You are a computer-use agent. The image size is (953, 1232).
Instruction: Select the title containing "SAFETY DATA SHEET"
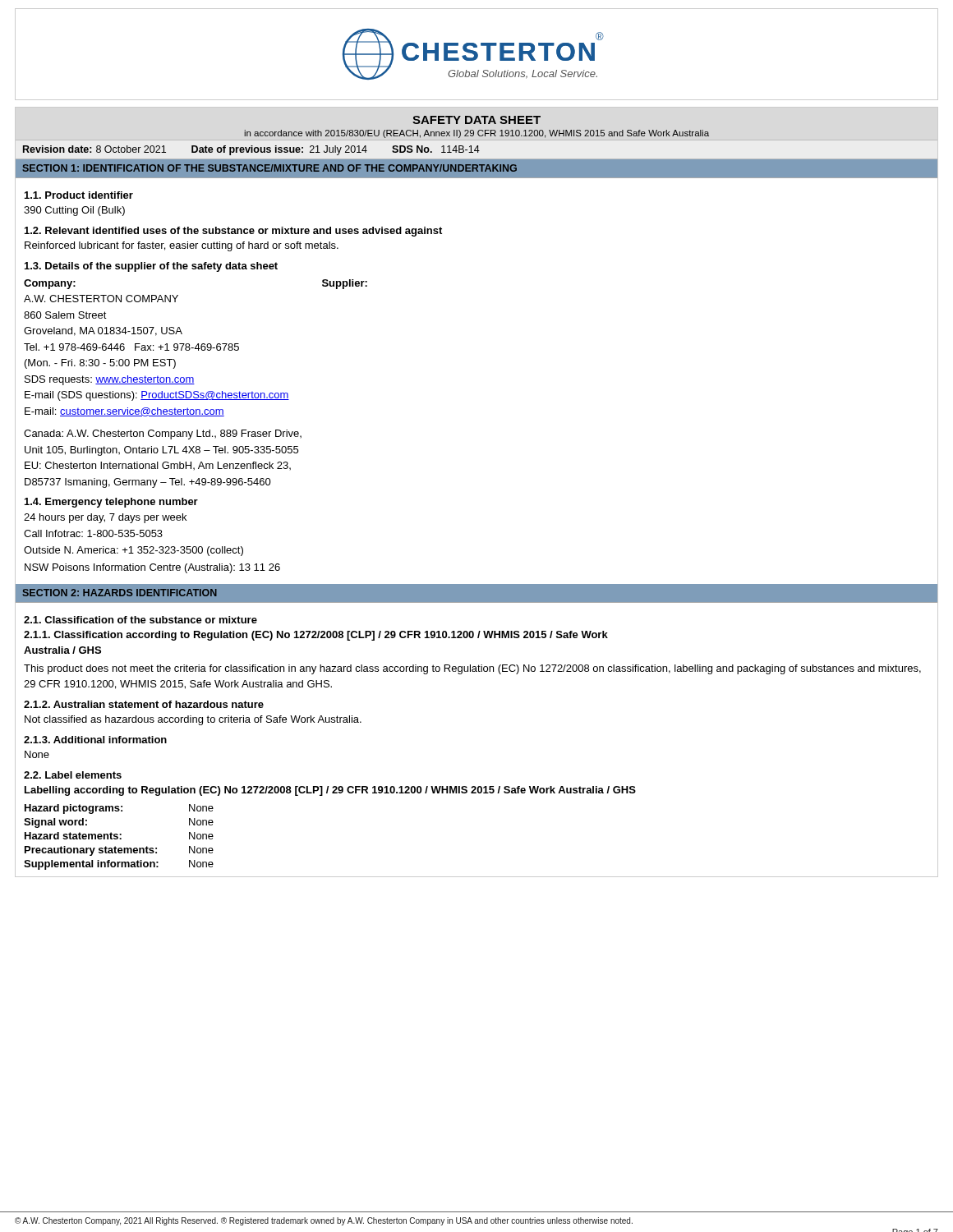(x=476, y=120)
